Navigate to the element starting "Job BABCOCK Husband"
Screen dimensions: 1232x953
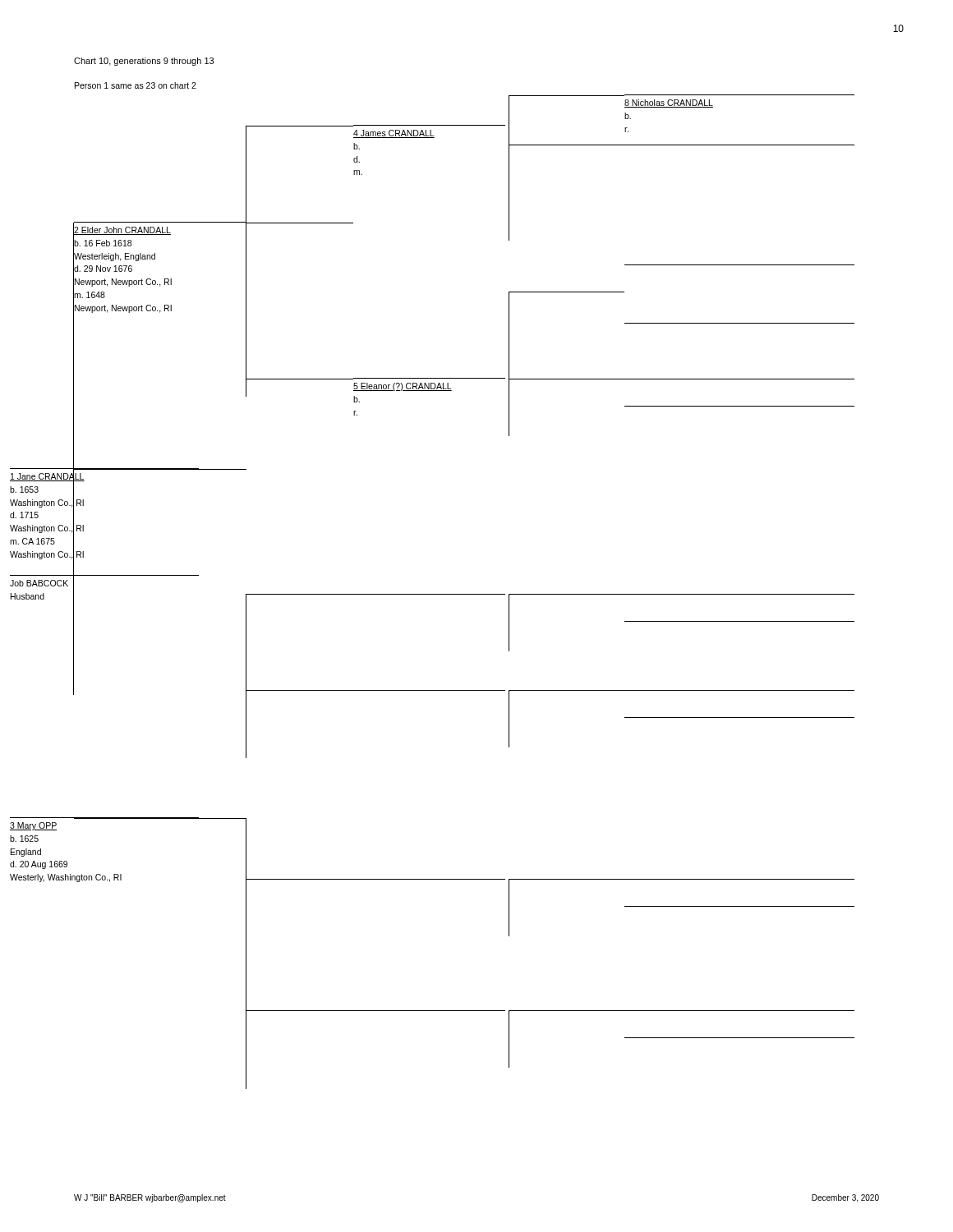click(39, 590)
